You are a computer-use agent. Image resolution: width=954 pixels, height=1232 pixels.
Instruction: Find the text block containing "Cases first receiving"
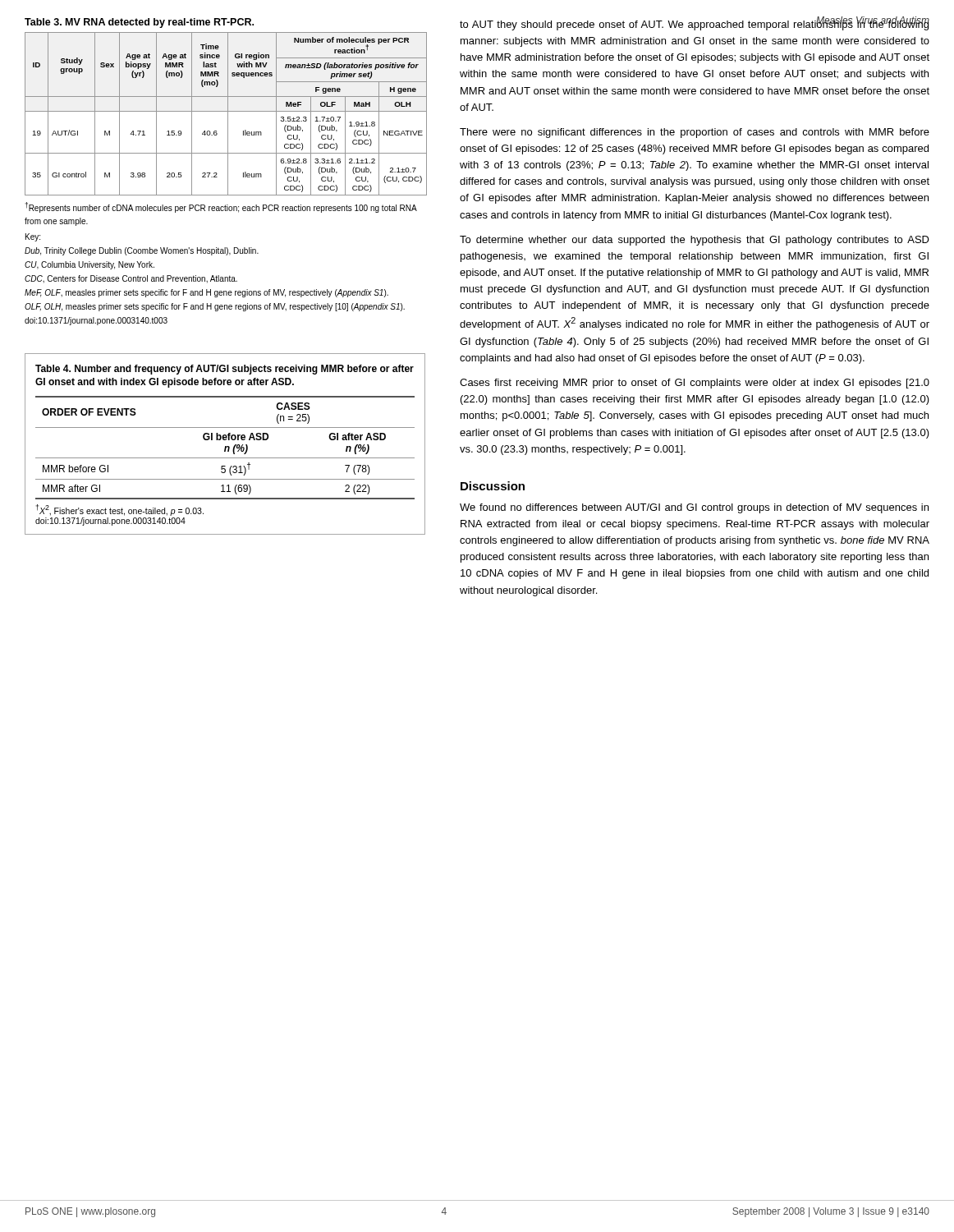[x=695, y=415]
